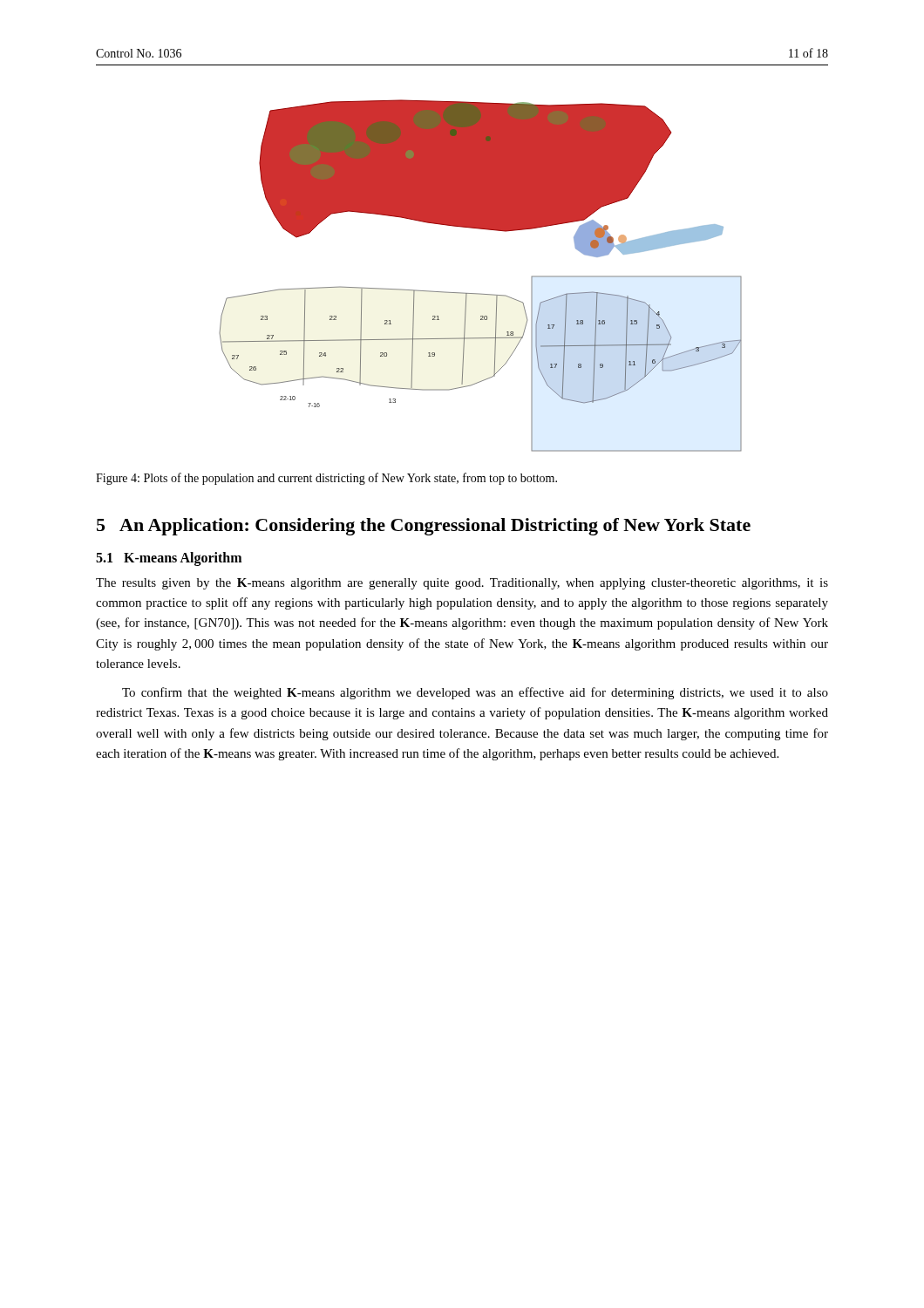Where is the section header that starts "5 An Application:"?

(x=423, y=525)
